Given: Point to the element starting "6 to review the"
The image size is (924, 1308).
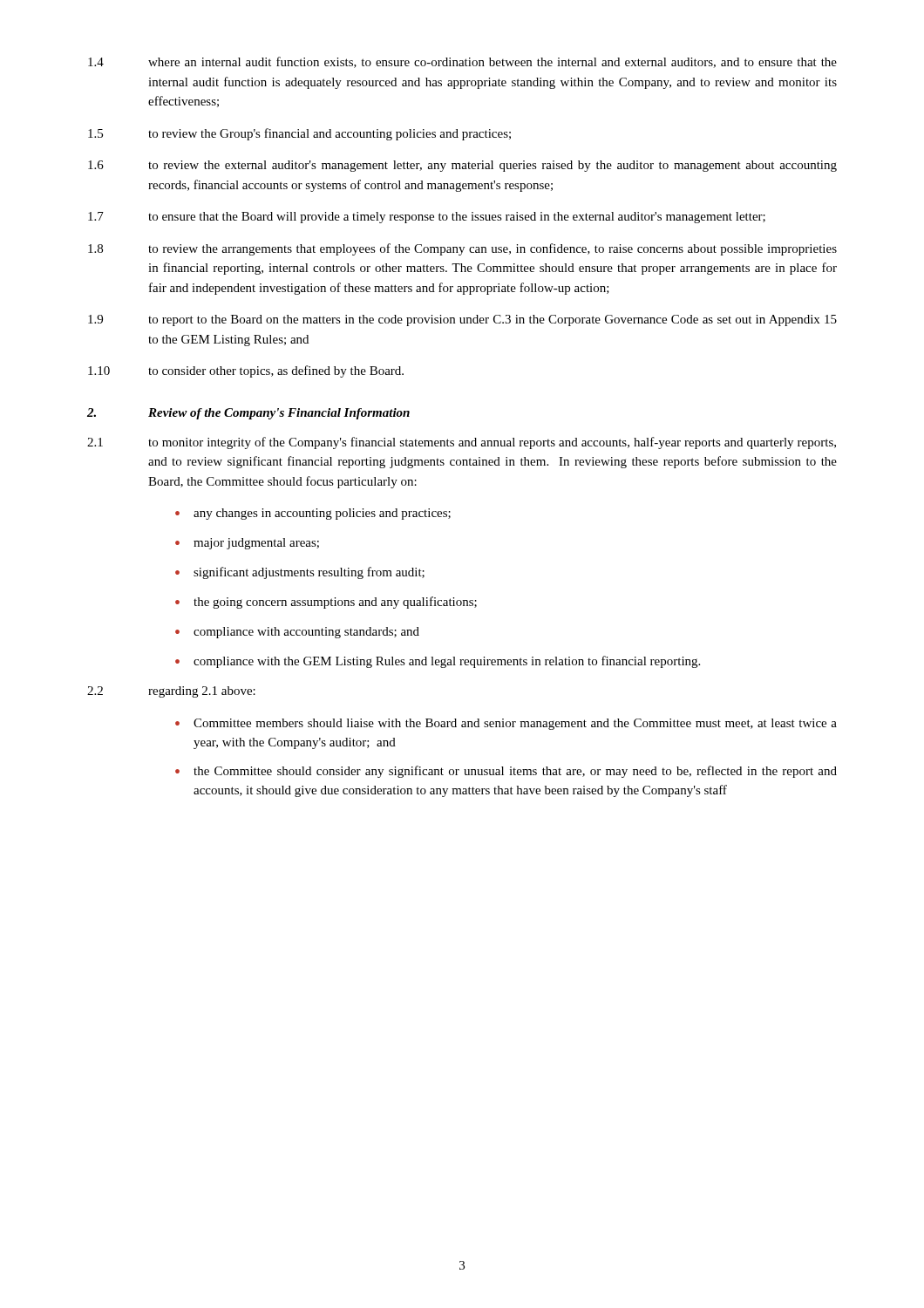Looking at the screenshot, I should [x=462, y=175].
